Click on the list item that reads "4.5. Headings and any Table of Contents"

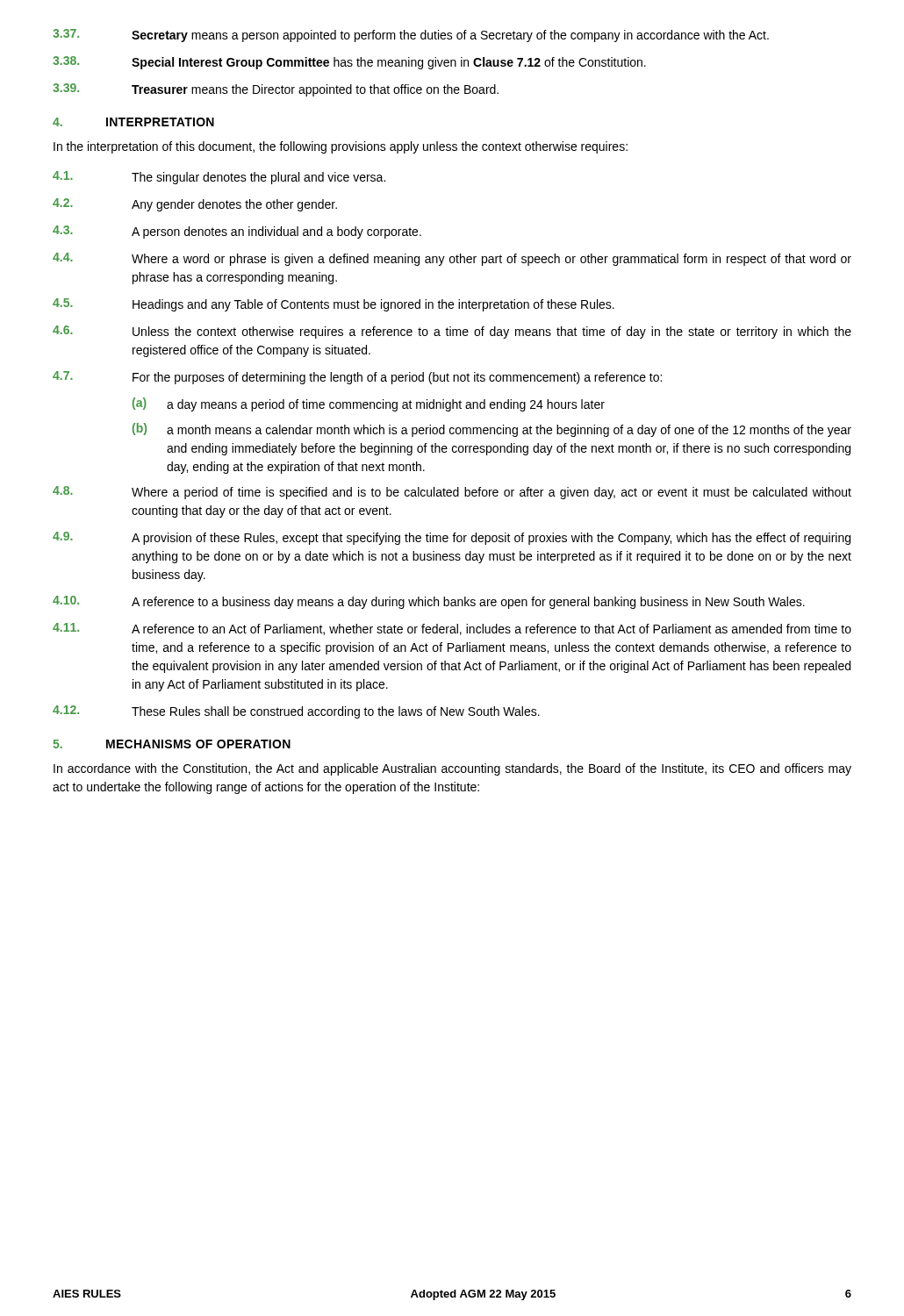(452, 305)
